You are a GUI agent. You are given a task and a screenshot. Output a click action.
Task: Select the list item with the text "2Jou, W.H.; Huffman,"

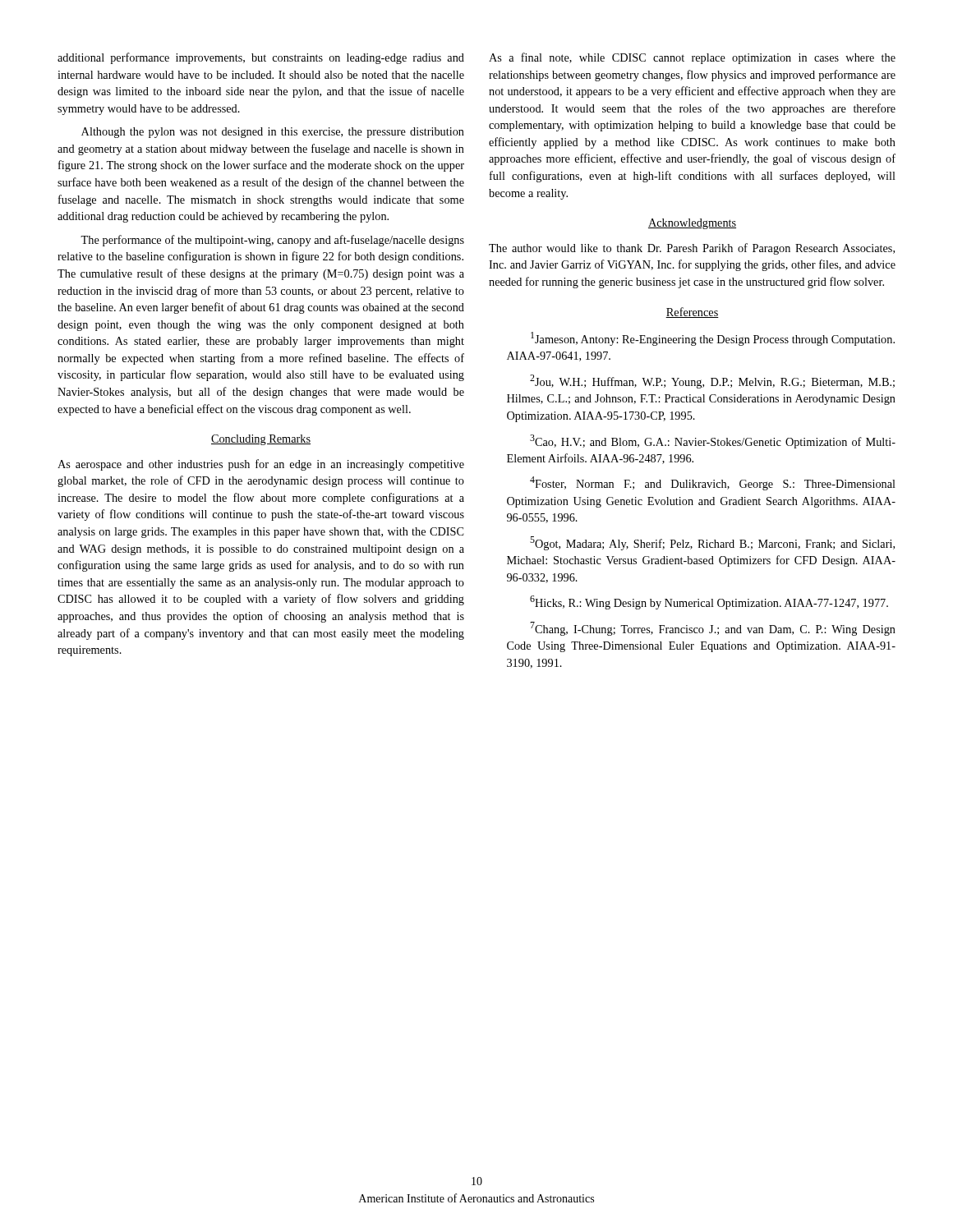click(x=692, y=398)
